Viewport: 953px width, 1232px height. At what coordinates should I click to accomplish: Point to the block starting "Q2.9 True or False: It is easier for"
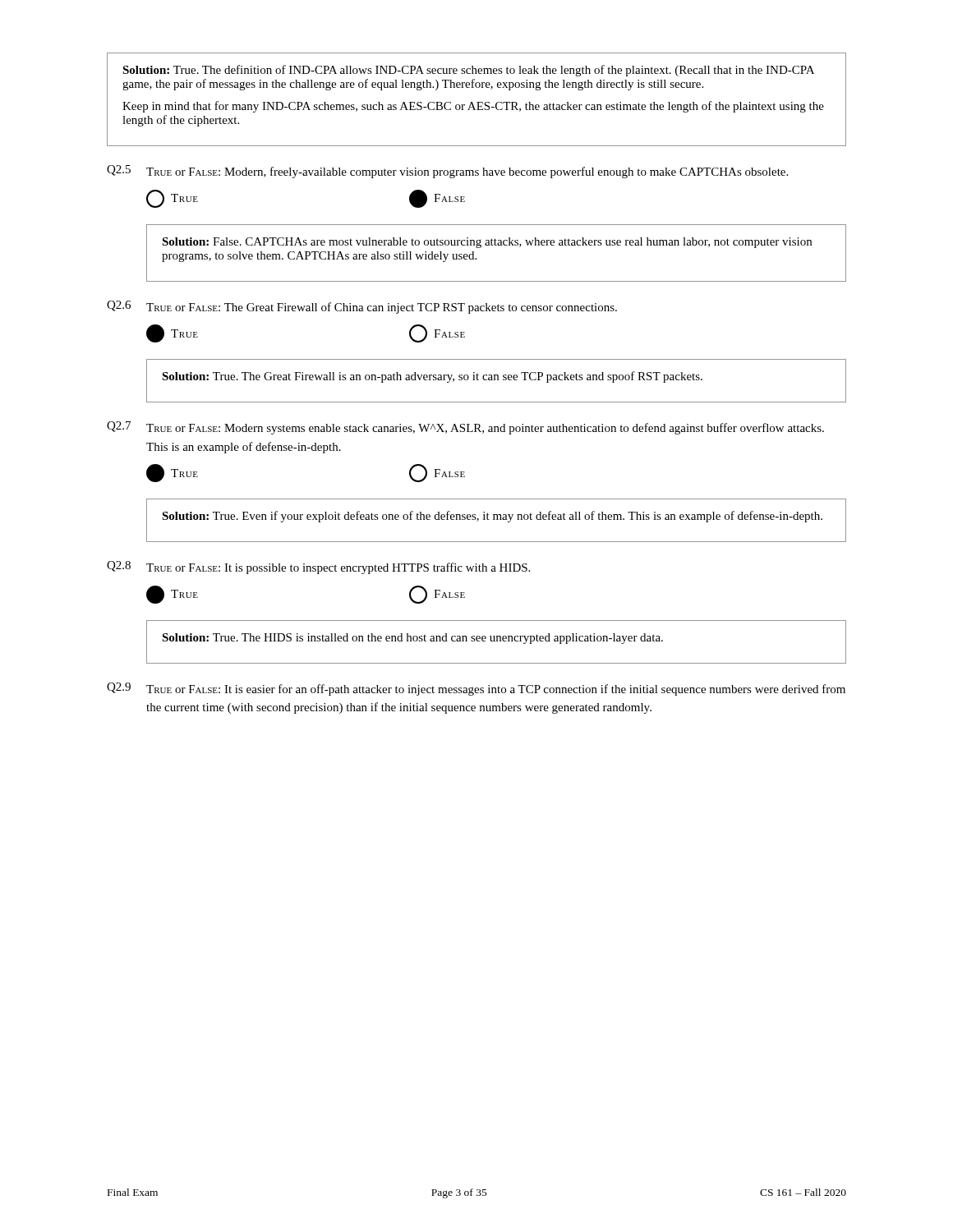click(x=476, y=702)
